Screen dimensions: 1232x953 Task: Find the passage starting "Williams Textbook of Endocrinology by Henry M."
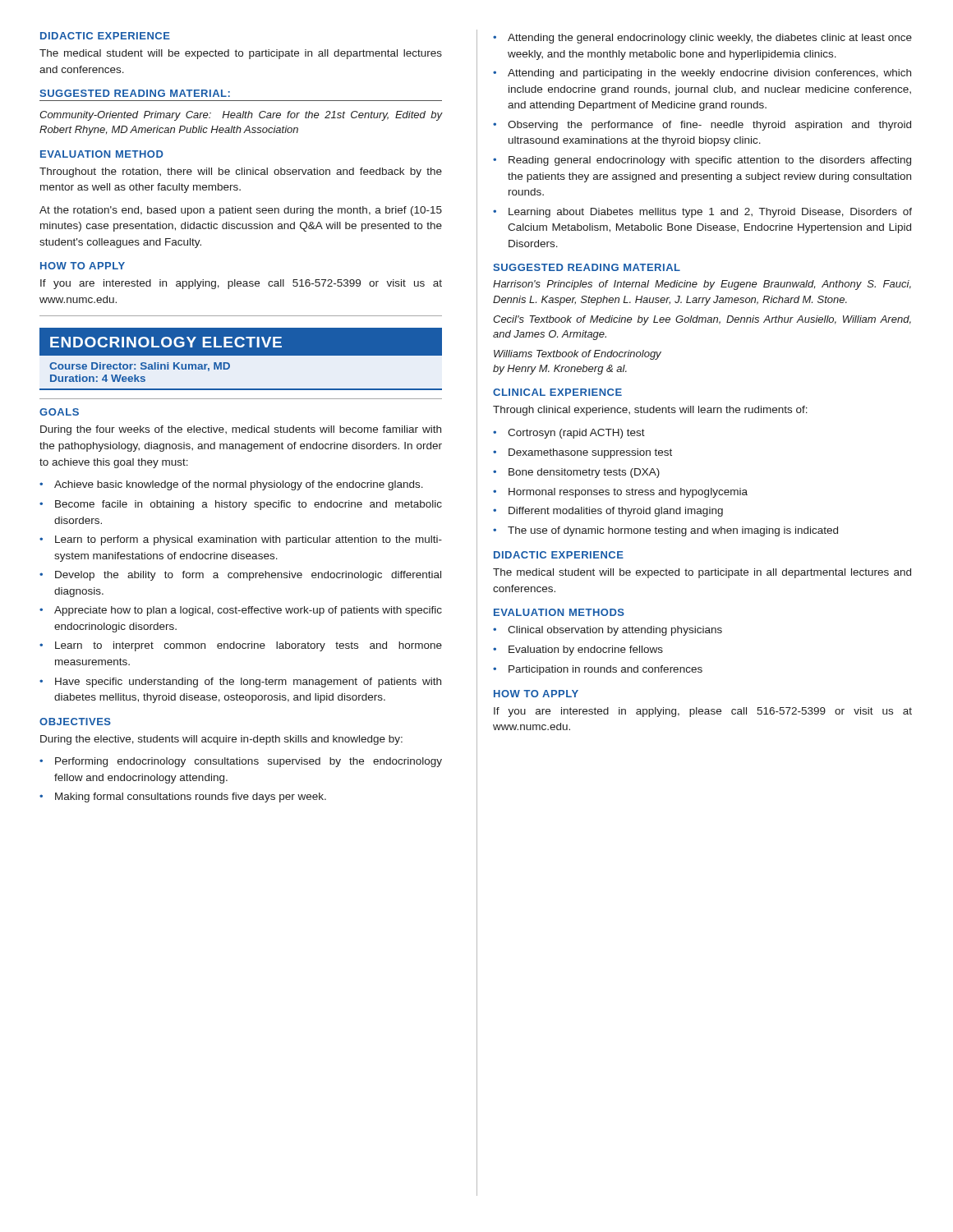577,361
